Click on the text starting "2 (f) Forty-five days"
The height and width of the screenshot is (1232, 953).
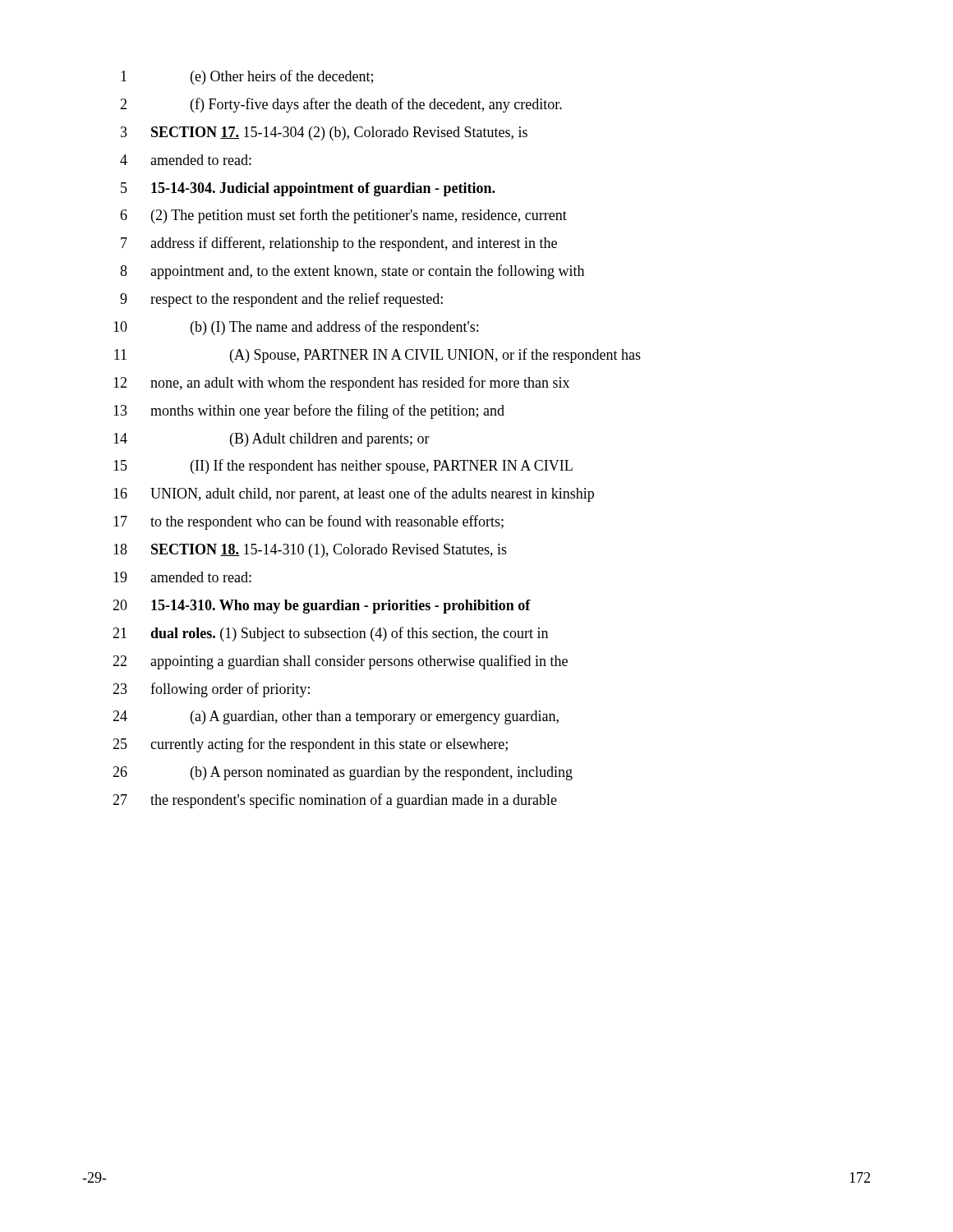coord(452,105)
